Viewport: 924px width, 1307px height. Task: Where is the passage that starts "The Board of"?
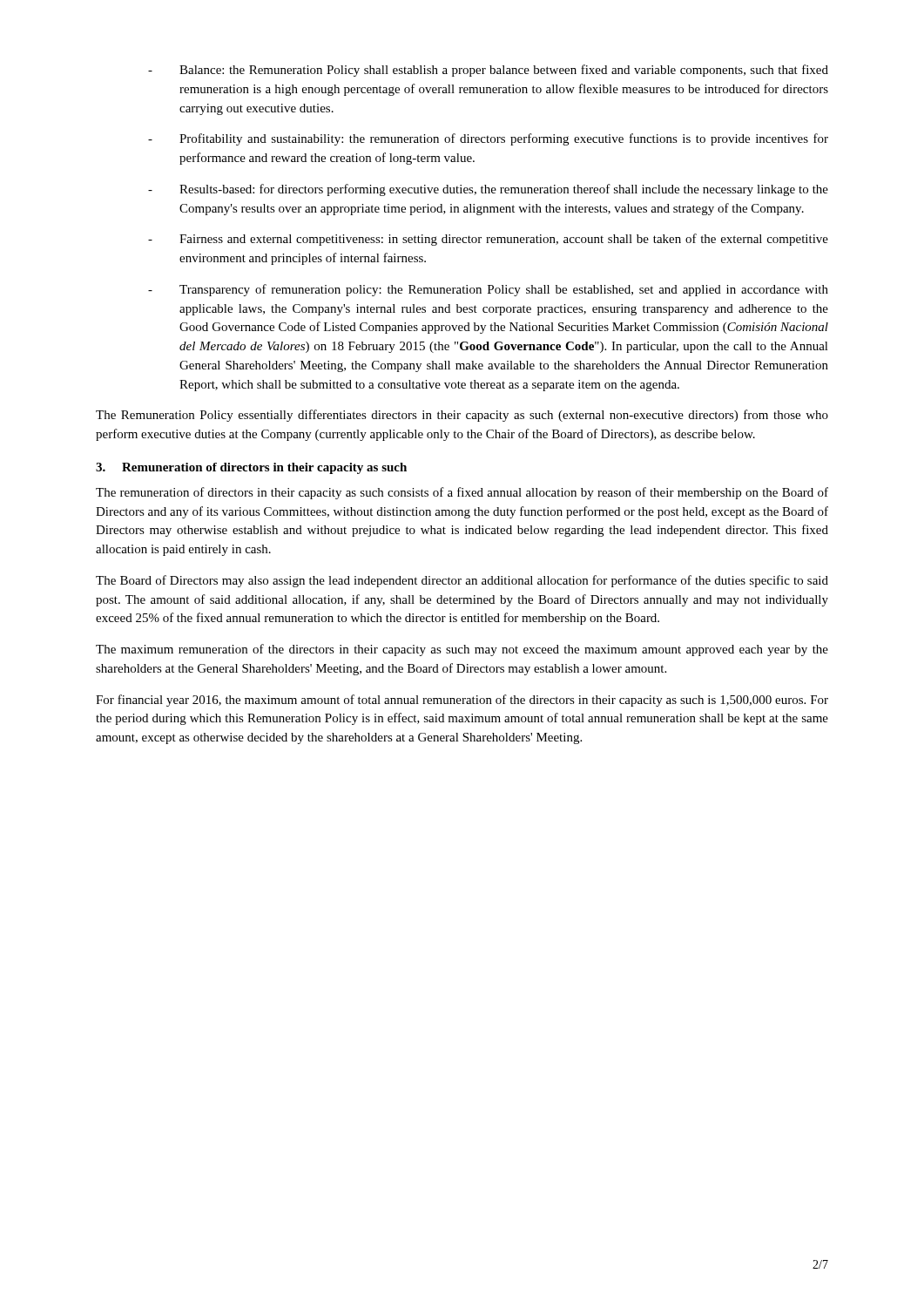pyautogui.click(x=462, y=599)
